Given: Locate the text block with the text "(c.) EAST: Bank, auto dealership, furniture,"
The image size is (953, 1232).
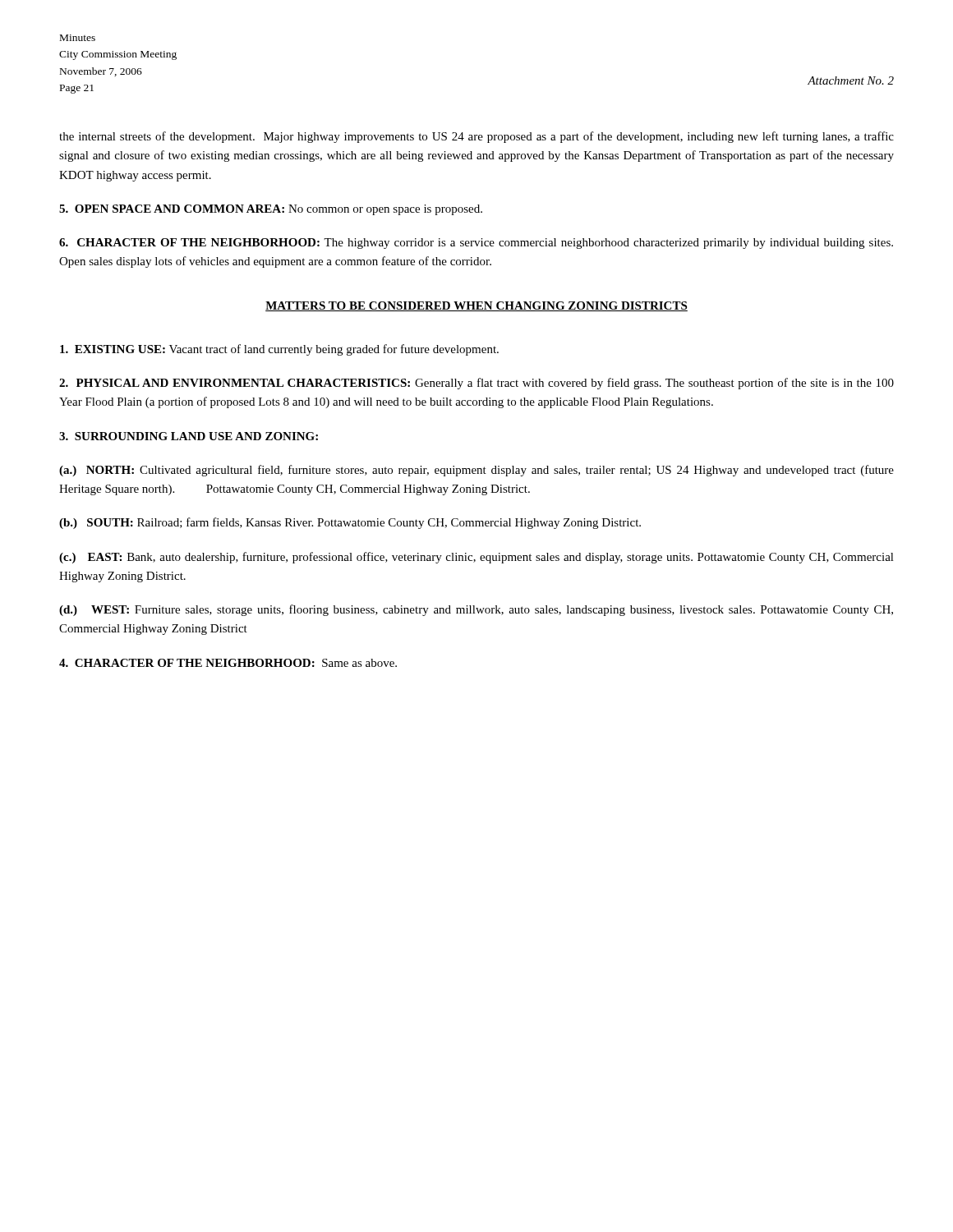Looking at the screenshot, I should tap(476, 566).
